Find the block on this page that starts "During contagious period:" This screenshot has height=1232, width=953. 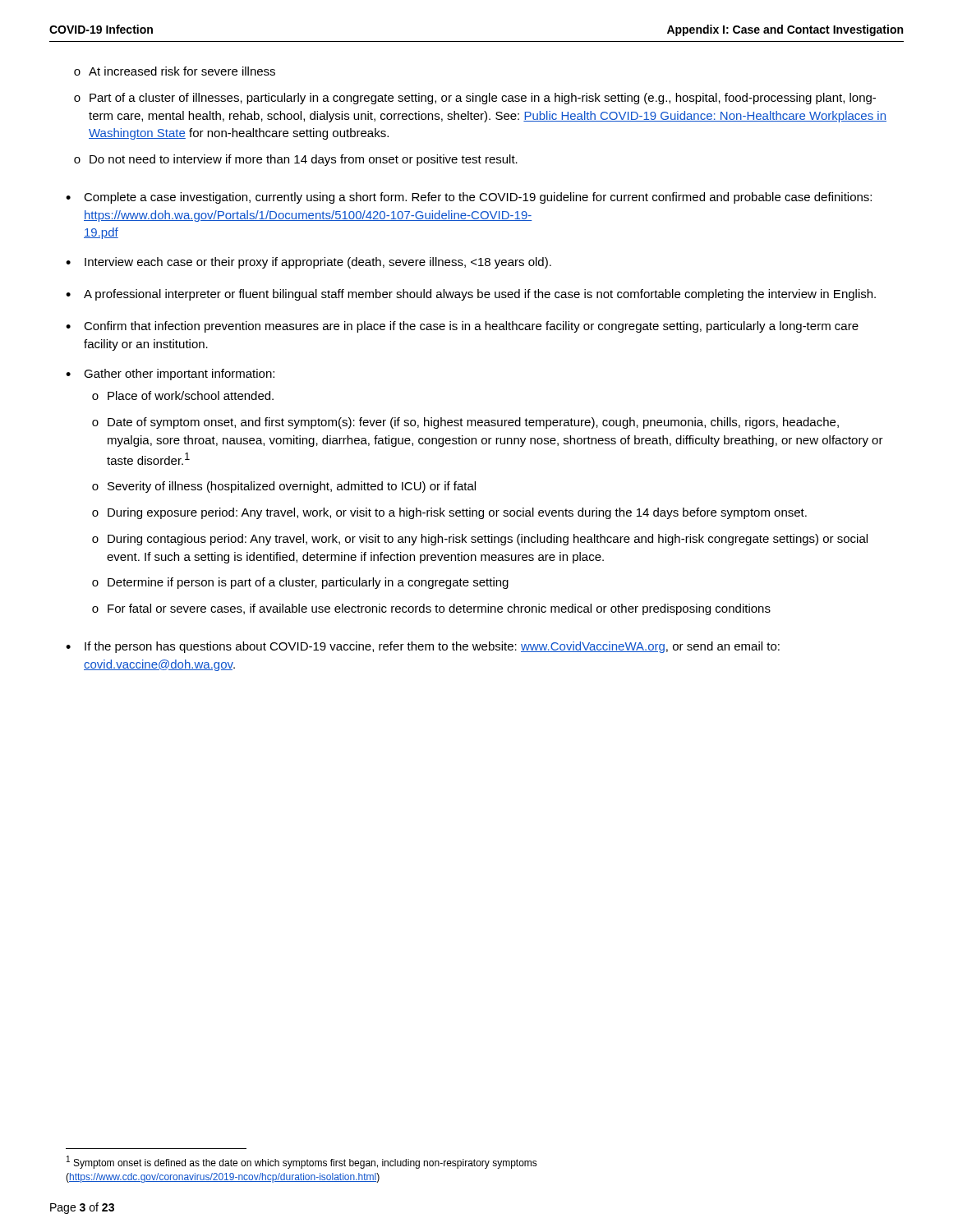click(488, 547)
